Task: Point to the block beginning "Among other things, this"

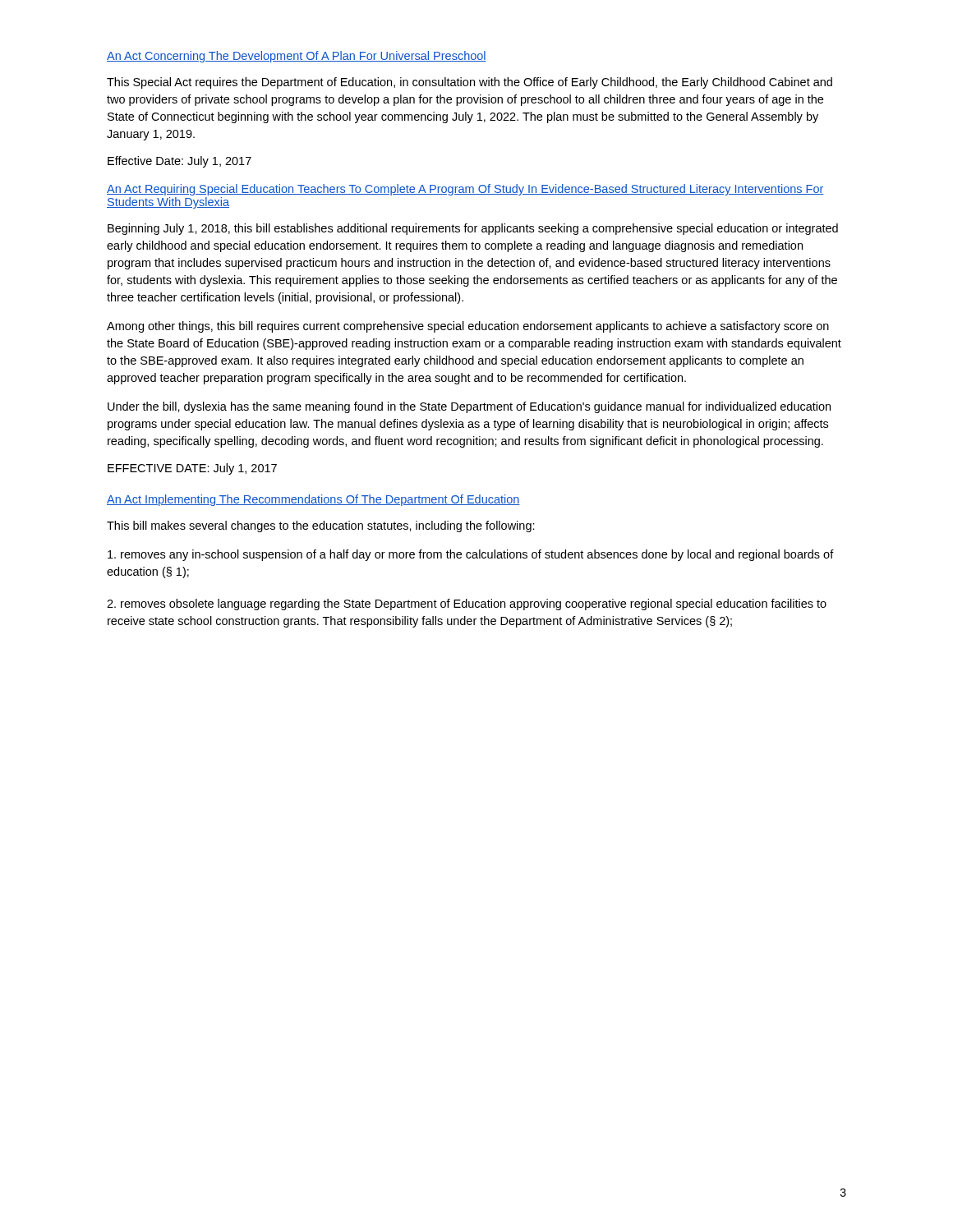Action: (x=474, y=352)
